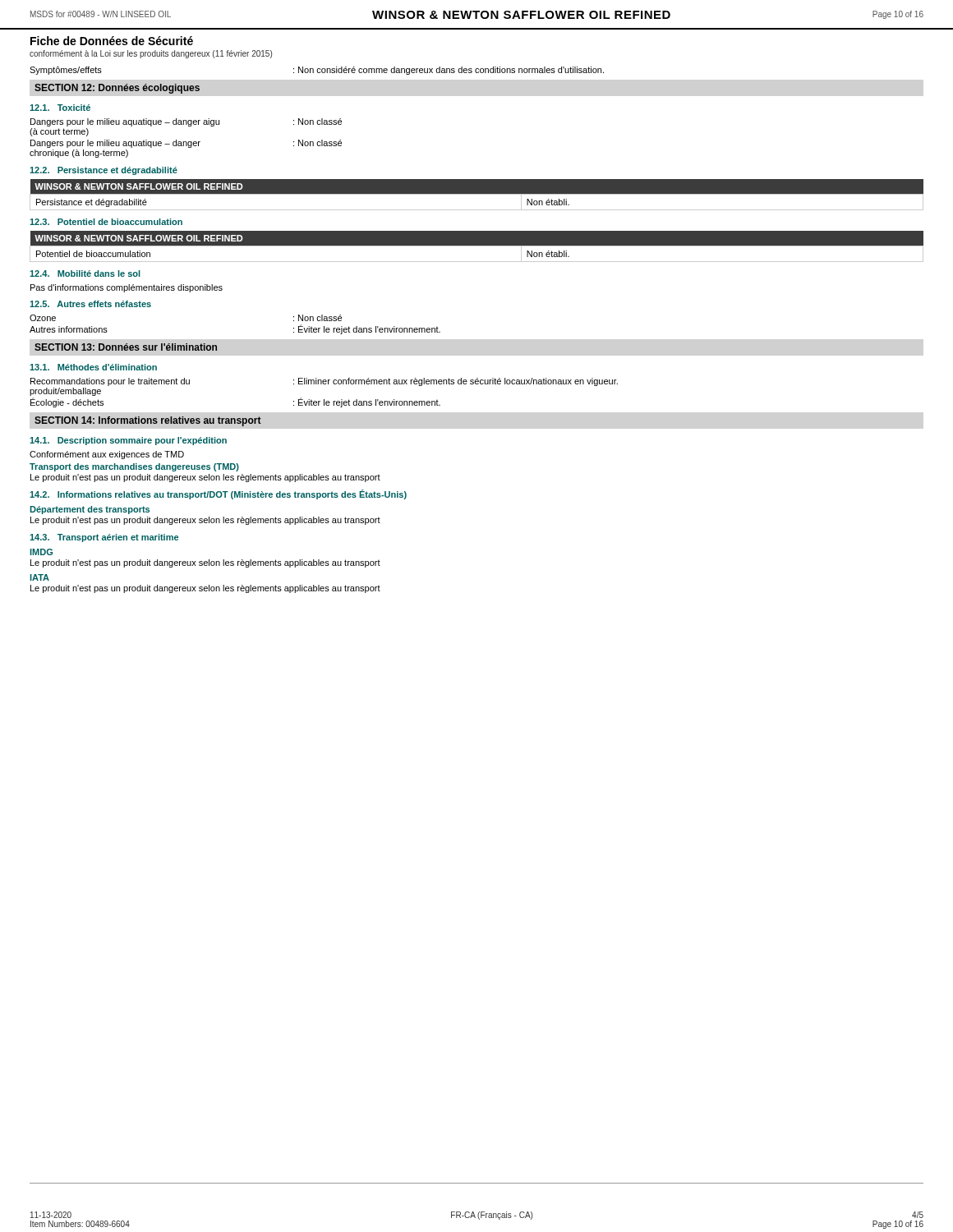Image resolution: width=953 pixels, height=1232 pixels.
Task: Find the section header that says "13.1. Méthodes d'élimination"
Action: click(93, 367)
